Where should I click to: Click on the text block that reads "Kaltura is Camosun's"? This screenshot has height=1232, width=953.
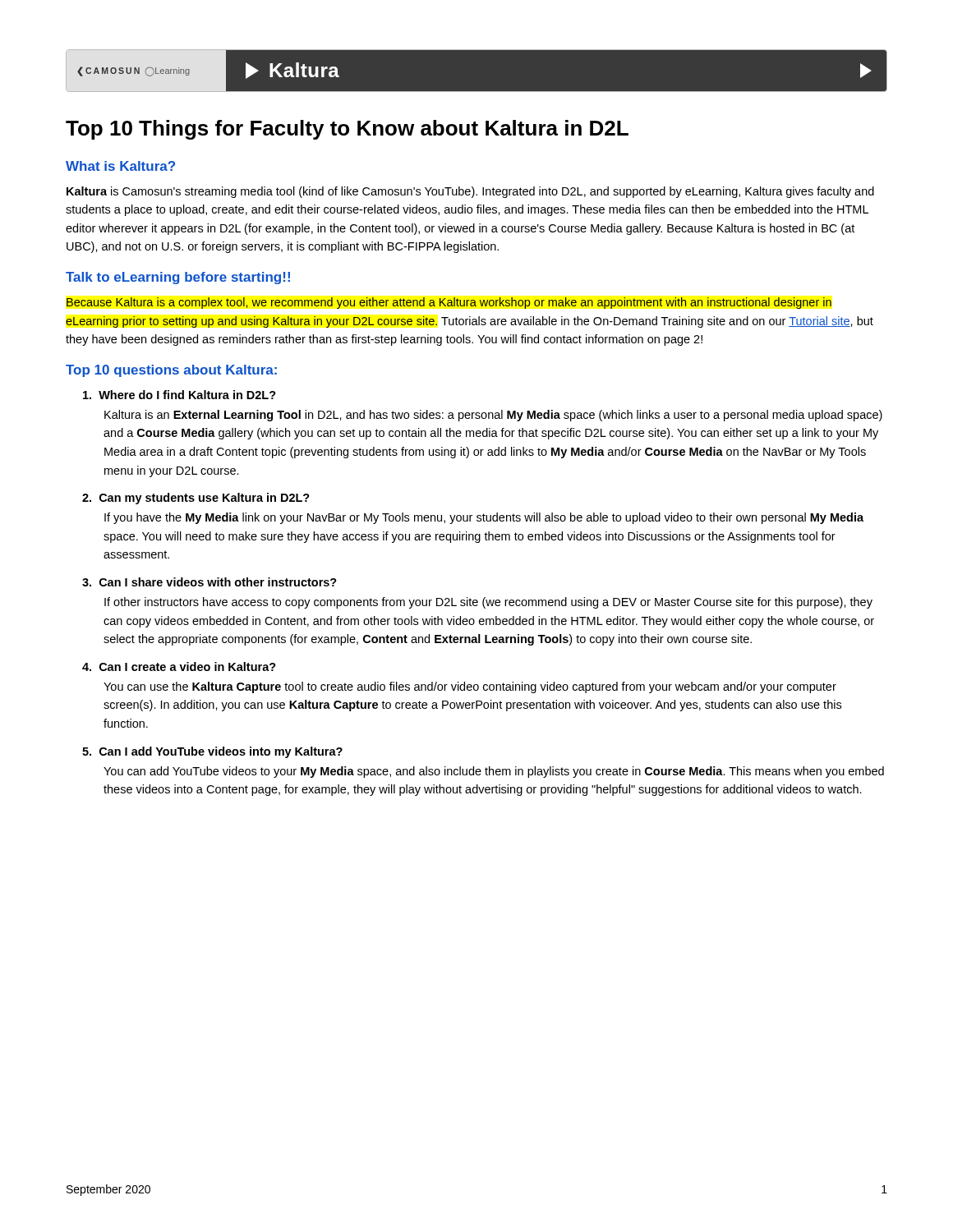click(x=470, y=219)
